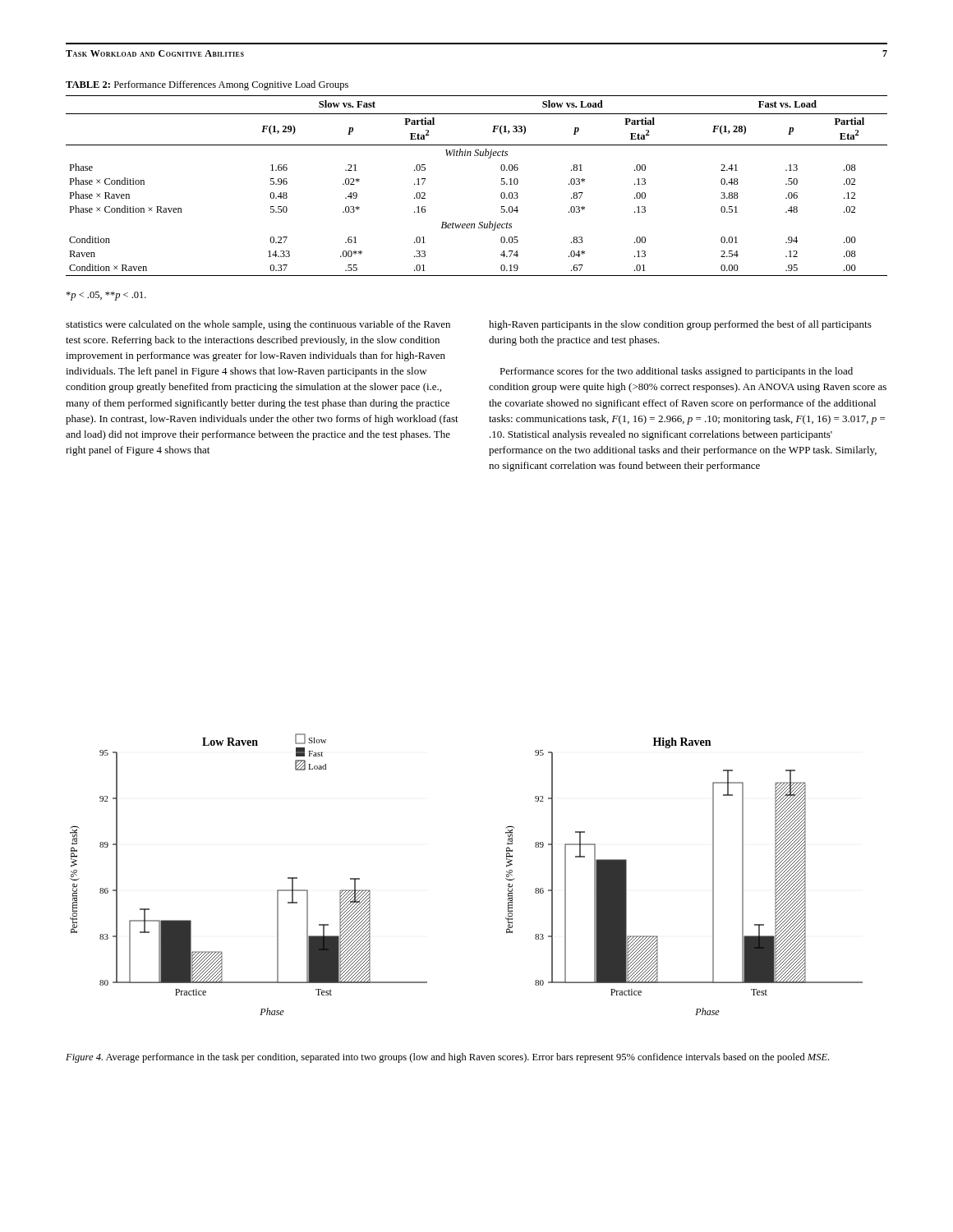Click on the text block starting "p < .05, **p <"

106,295
